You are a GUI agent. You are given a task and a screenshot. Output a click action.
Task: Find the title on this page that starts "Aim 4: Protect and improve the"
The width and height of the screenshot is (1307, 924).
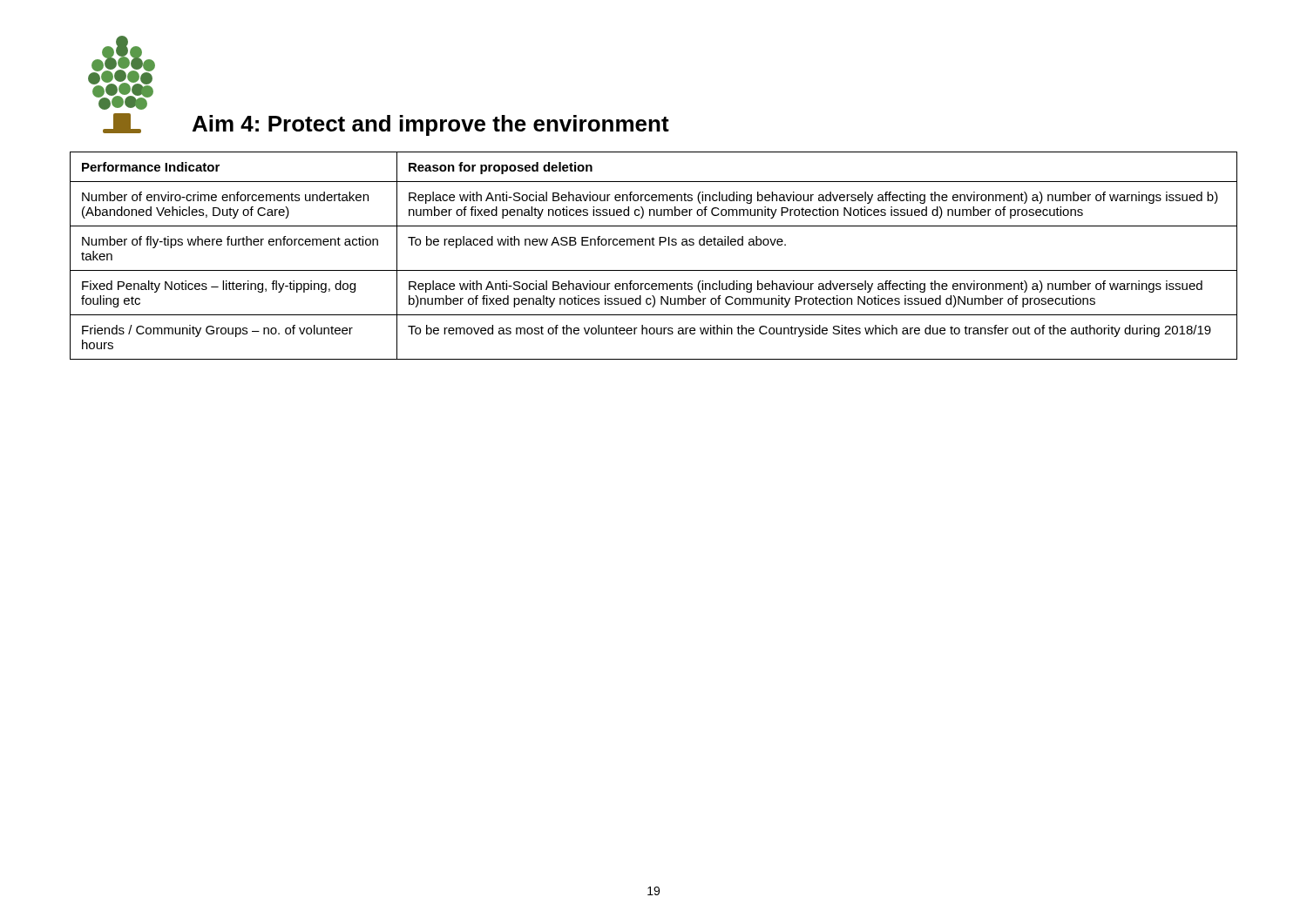click(430, 124)
